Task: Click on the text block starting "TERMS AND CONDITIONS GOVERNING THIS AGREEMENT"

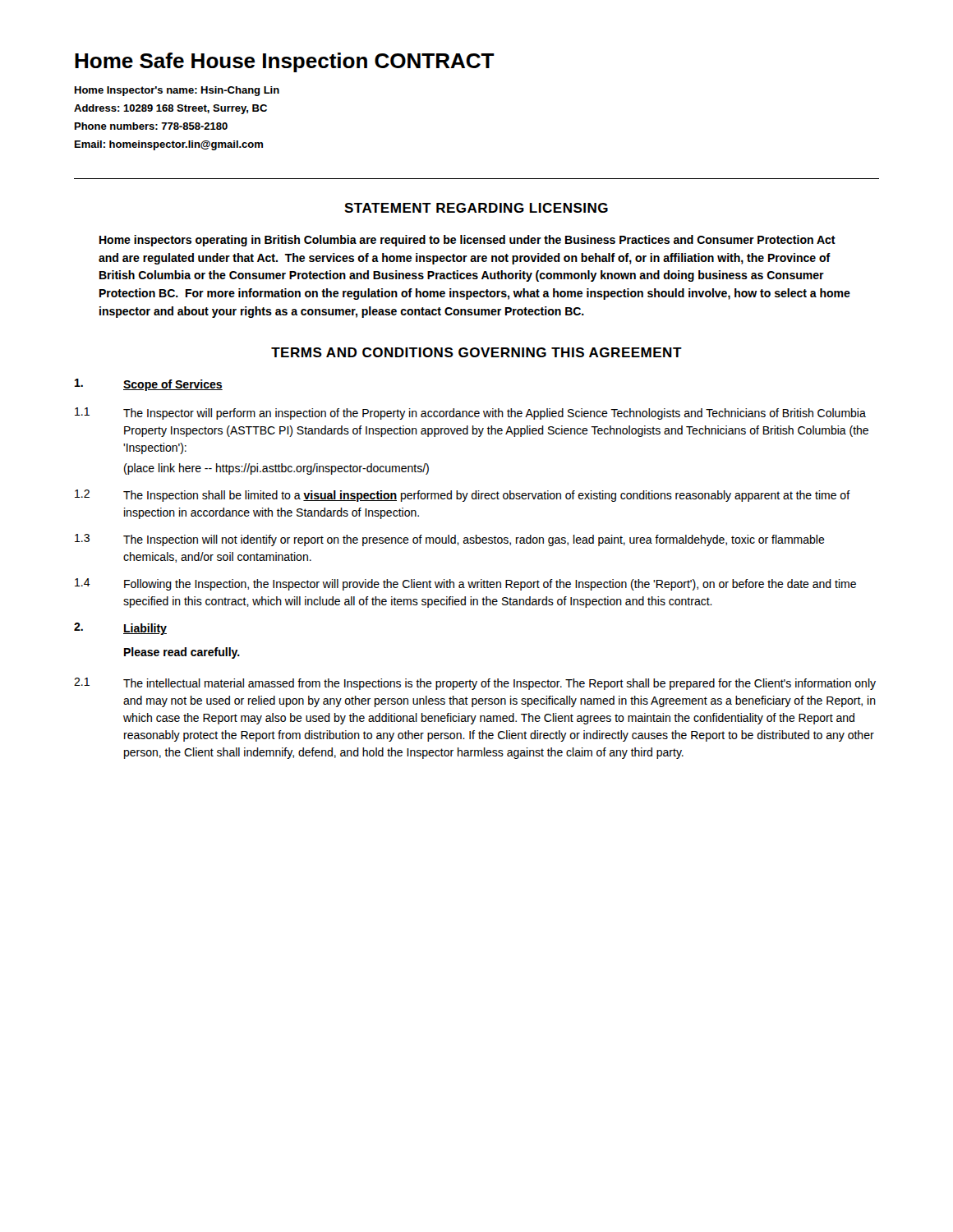Action: (x=476, y=353)
